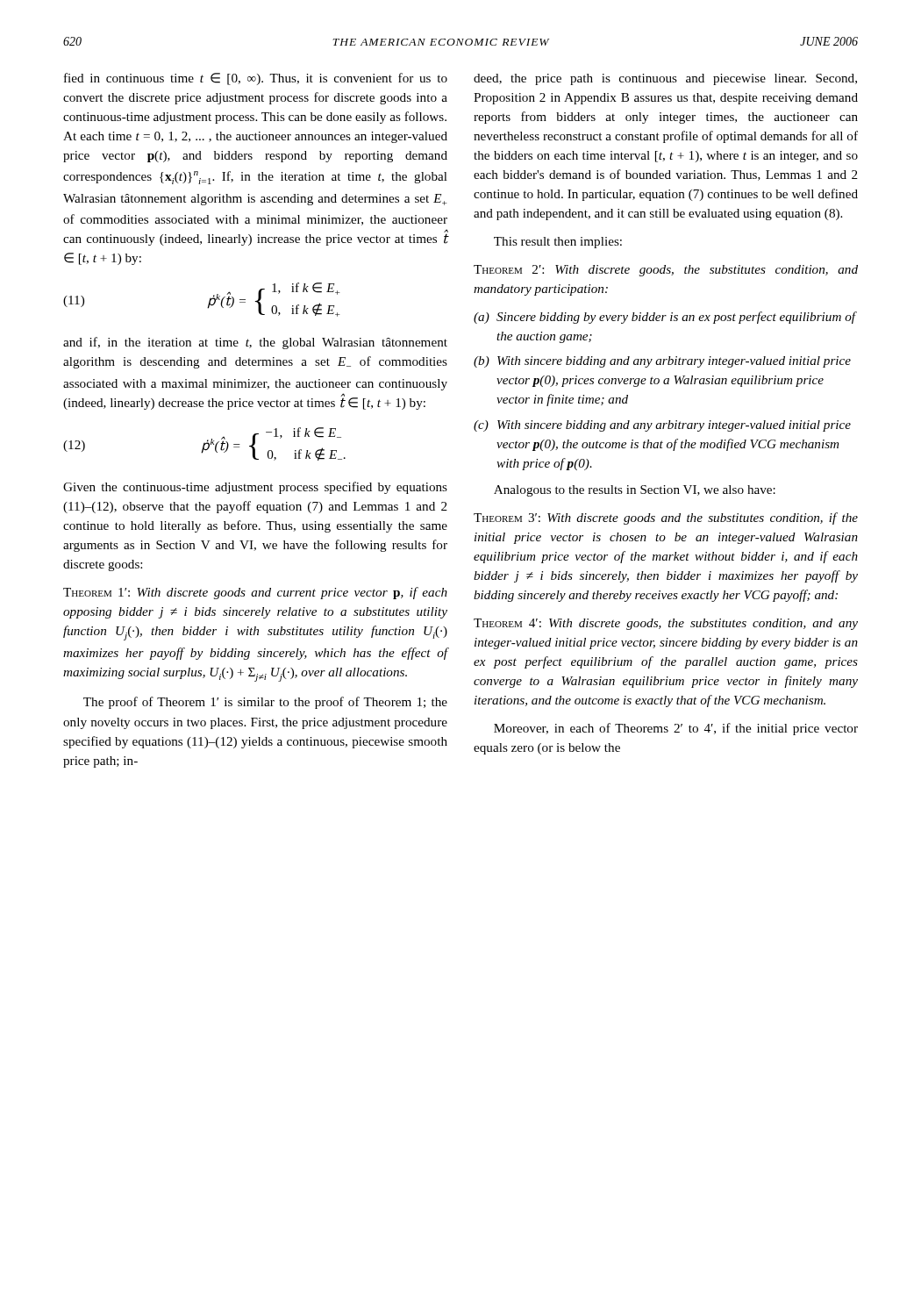Point to the block beginning "Given the continuous-time adjustment process"
The image size is (921, 1316).
[255, 526]
